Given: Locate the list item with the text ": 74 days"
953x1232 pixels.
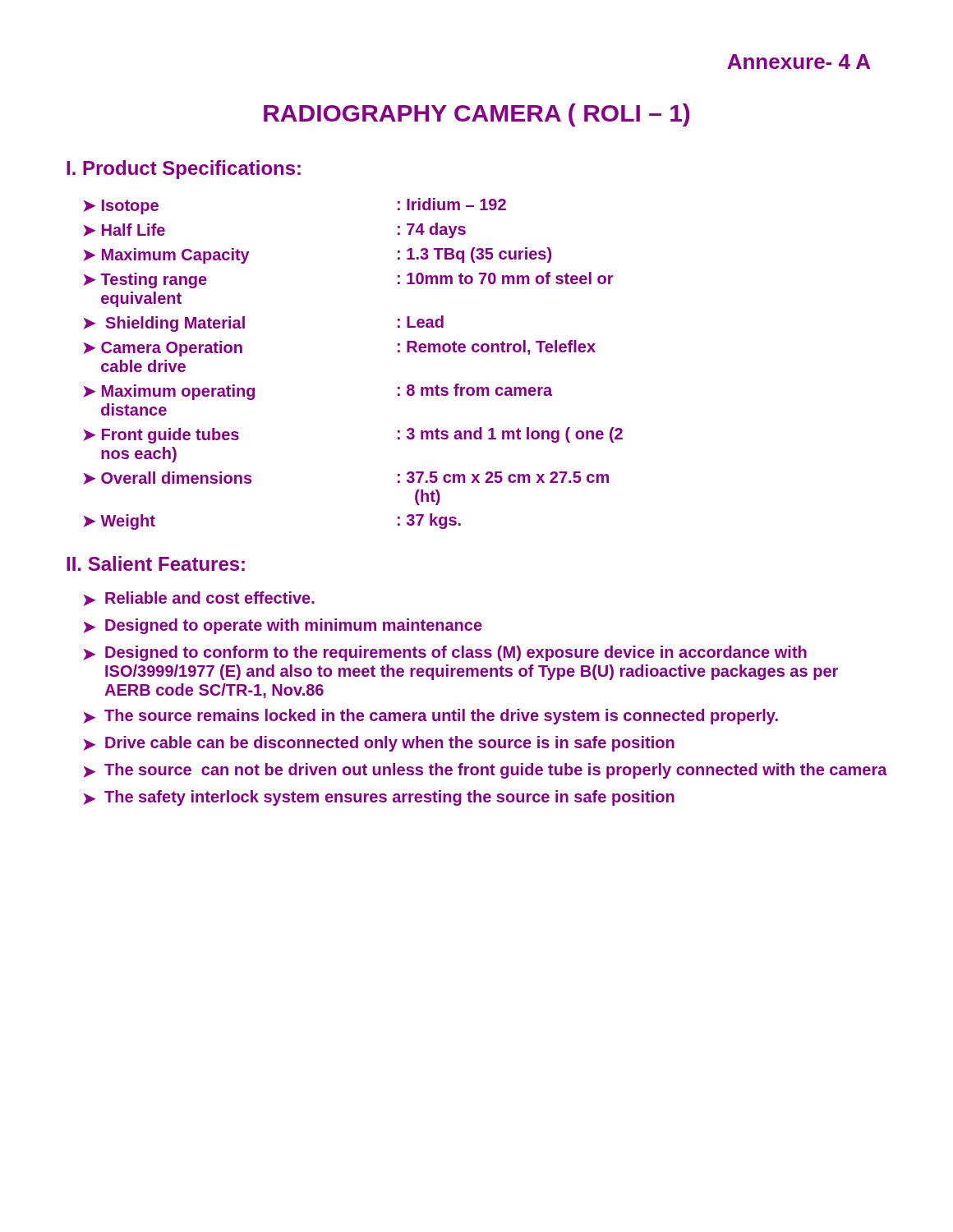Looking at the screenshot, I should pyautogui.click(x=431, y=229).
